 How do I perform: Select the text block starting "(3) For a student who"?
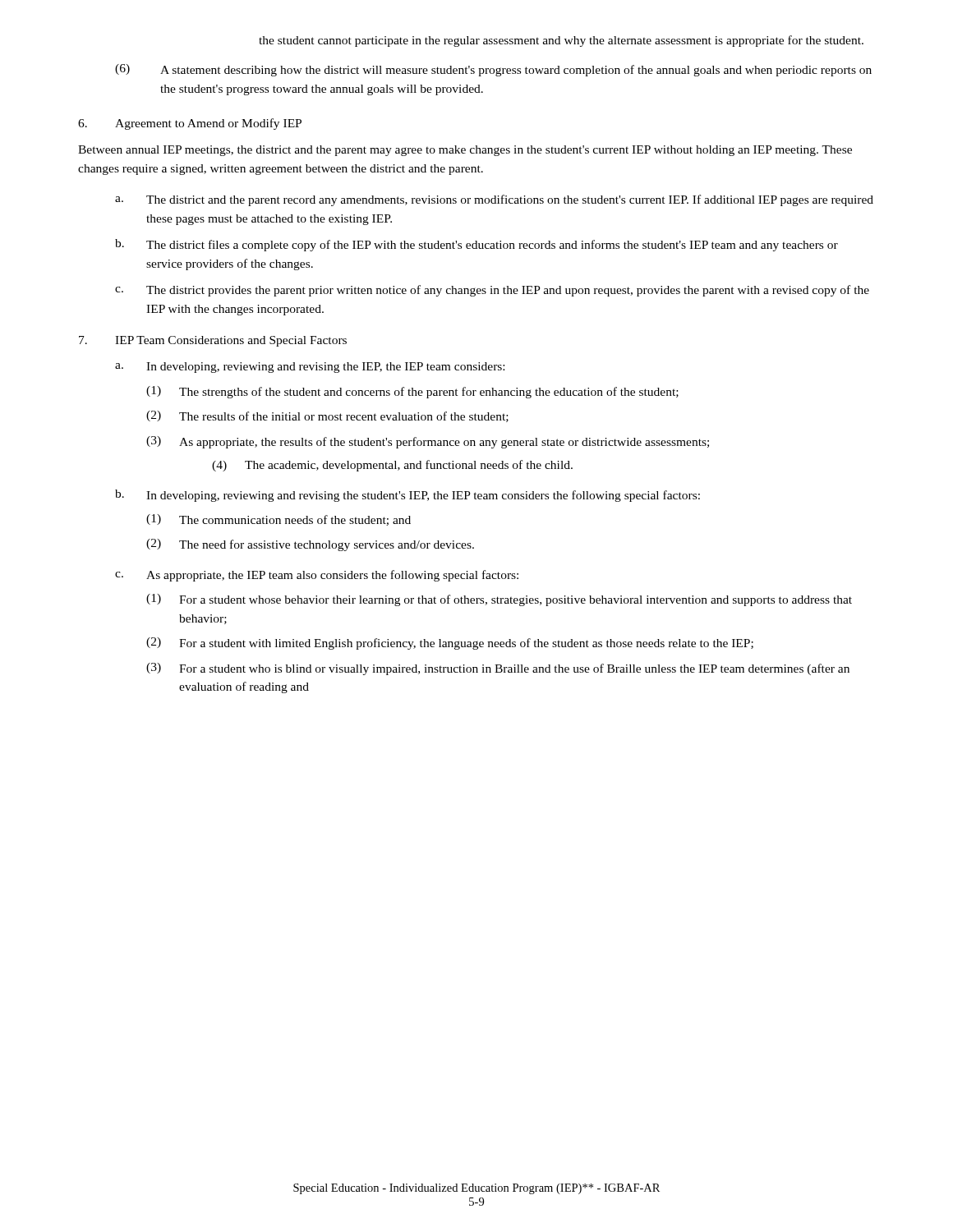point(511,678)
